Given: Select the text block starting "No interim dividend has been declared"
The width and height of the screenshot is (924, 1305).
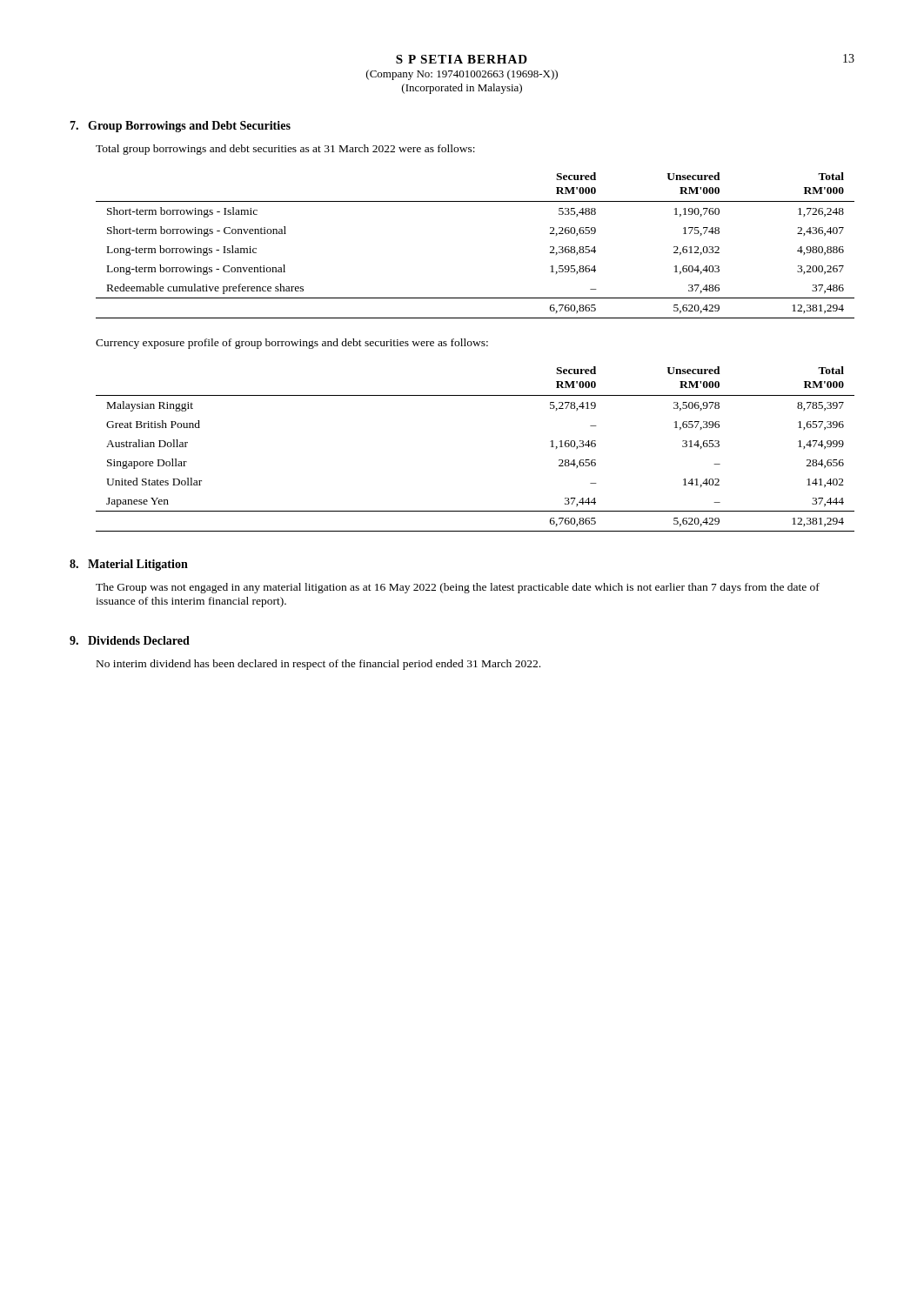Looking at the screenshot, I should click(319, 663).
